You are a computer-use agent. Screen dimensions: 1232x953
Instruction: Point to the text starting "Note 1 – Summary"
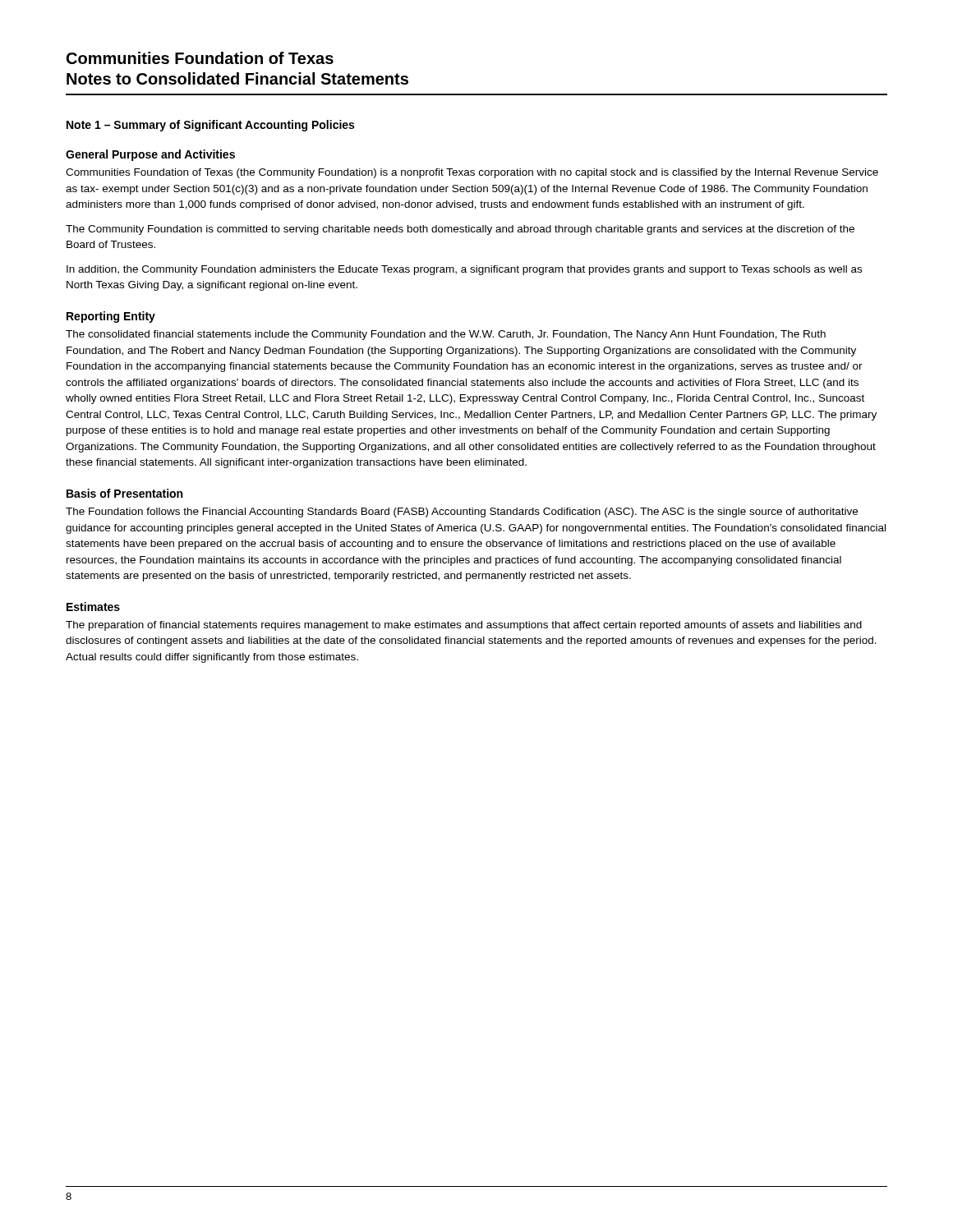[x=210, y=125]
